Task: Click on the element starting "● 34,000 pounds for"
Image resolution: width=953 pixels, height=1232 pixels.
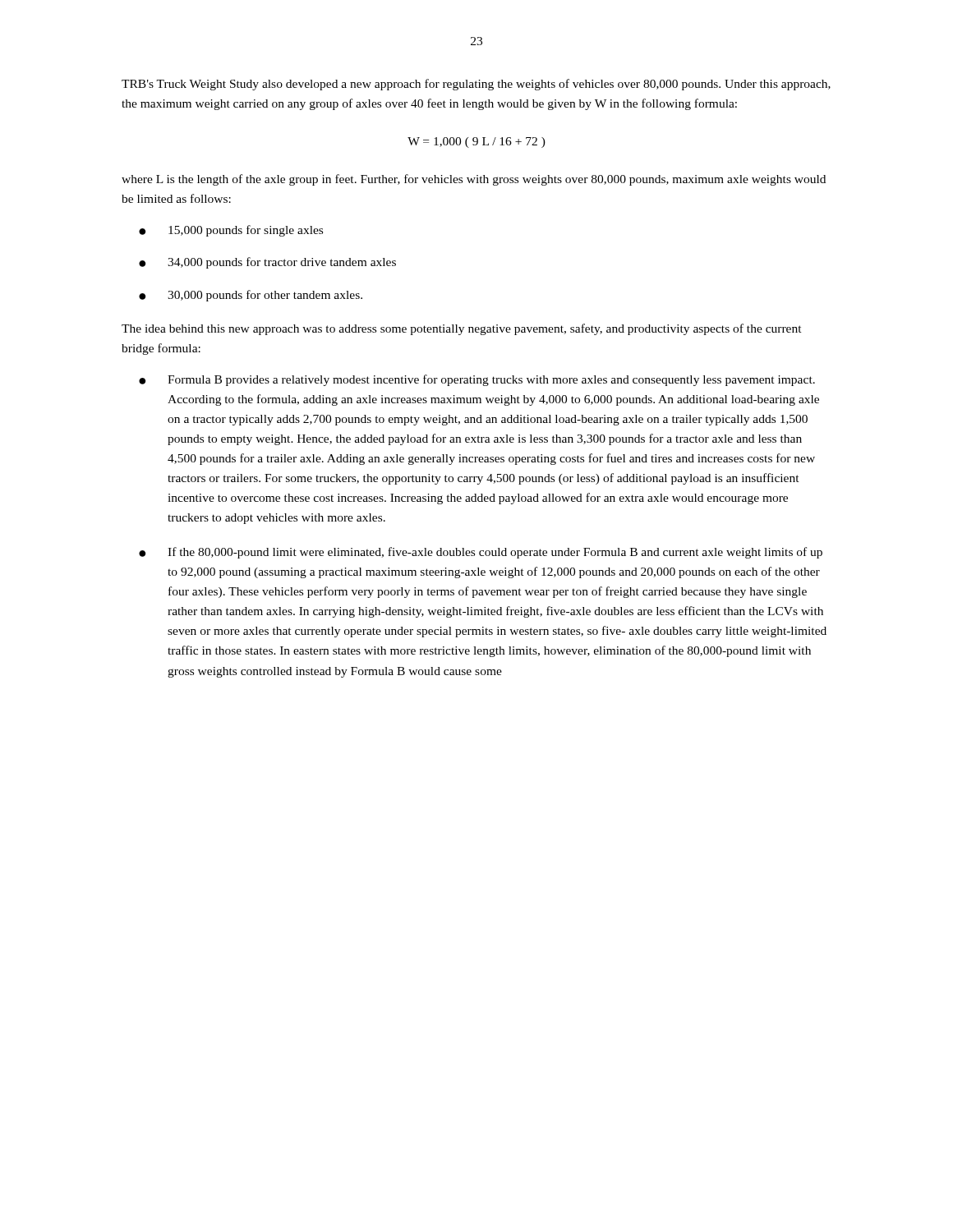Action: pos(267,263)
